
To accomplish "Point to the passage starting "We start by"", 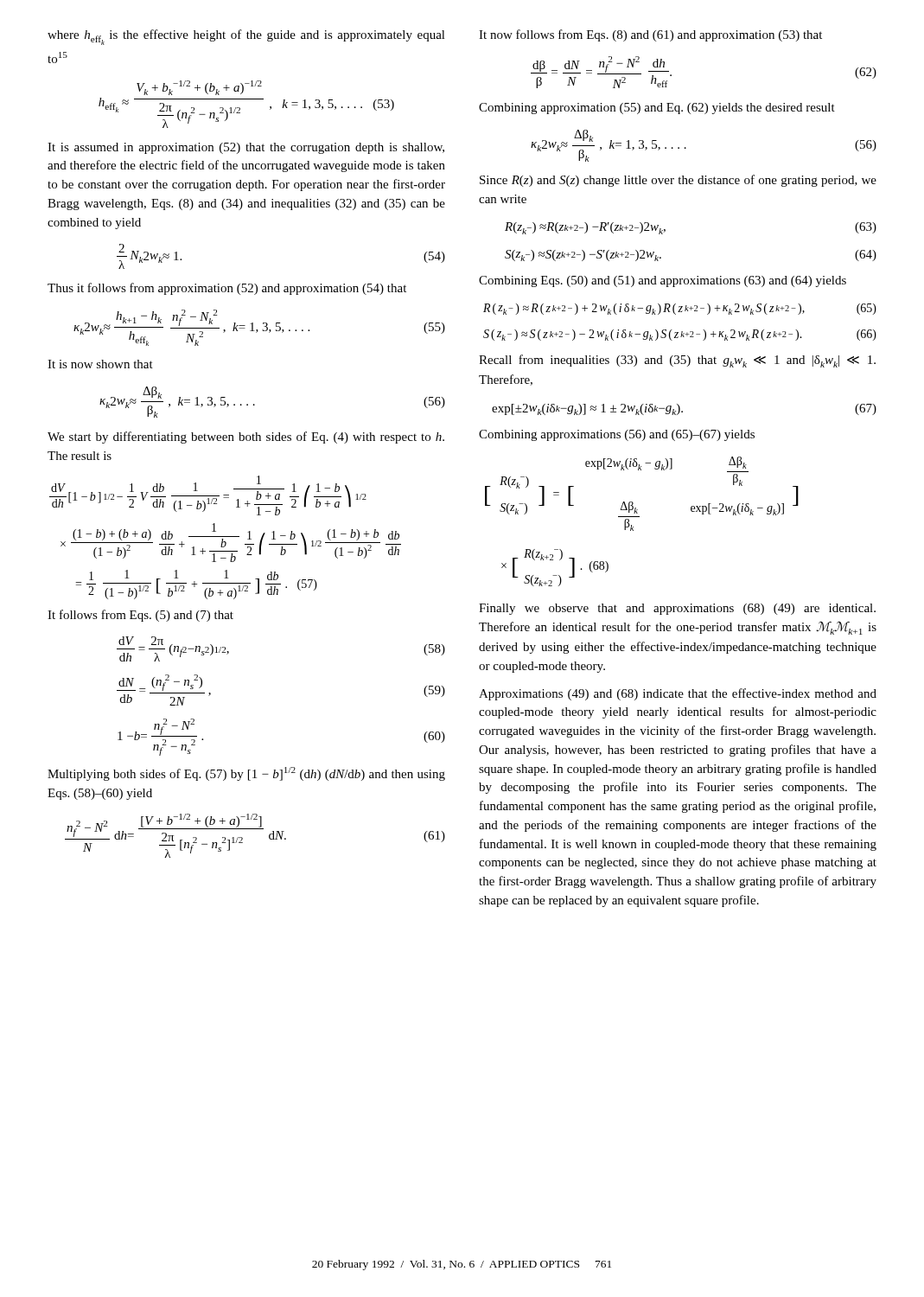I will point(246,446).
